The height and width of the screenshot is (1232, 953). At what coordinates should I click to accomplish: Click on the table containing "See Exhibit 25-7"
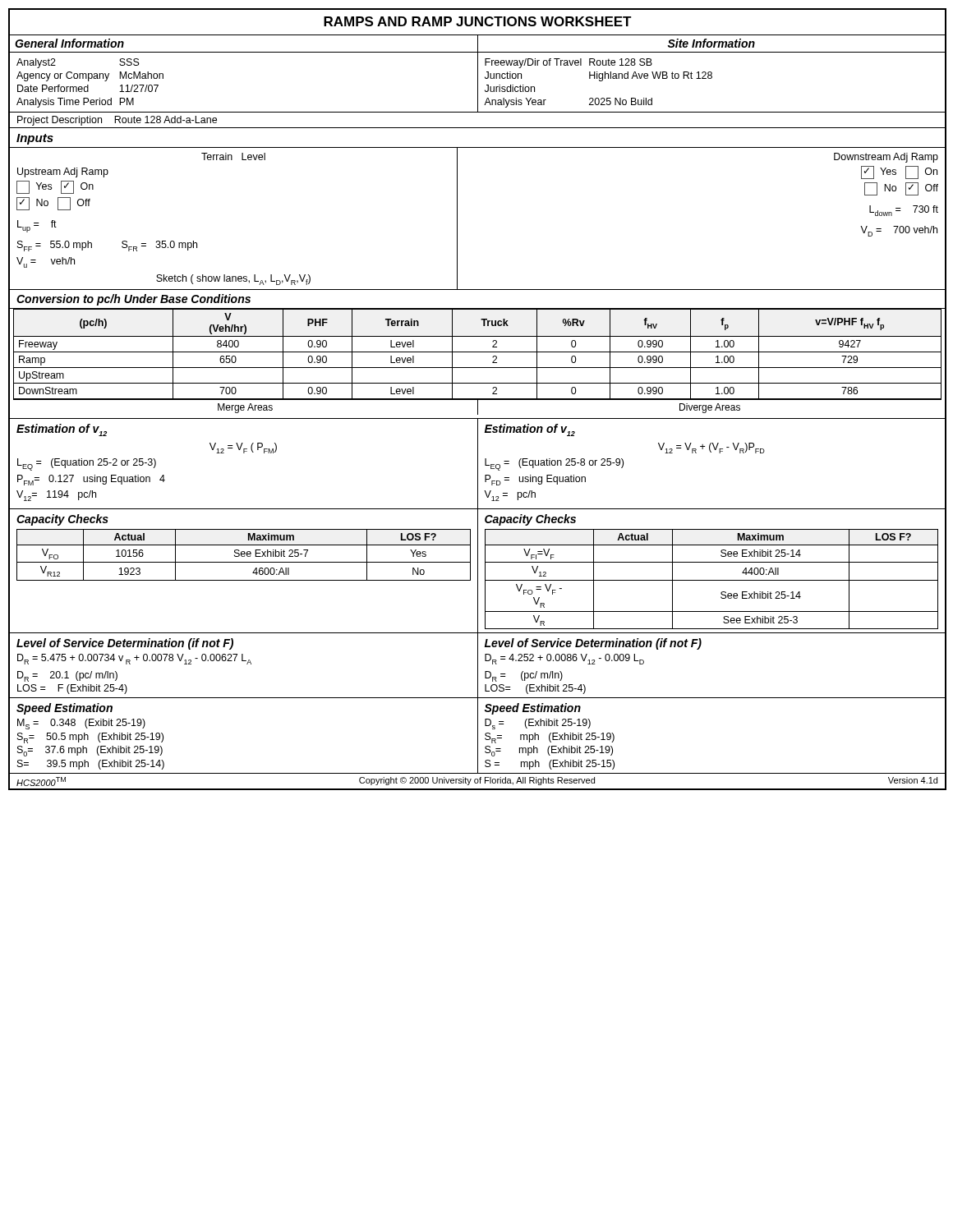click(243, 555)
